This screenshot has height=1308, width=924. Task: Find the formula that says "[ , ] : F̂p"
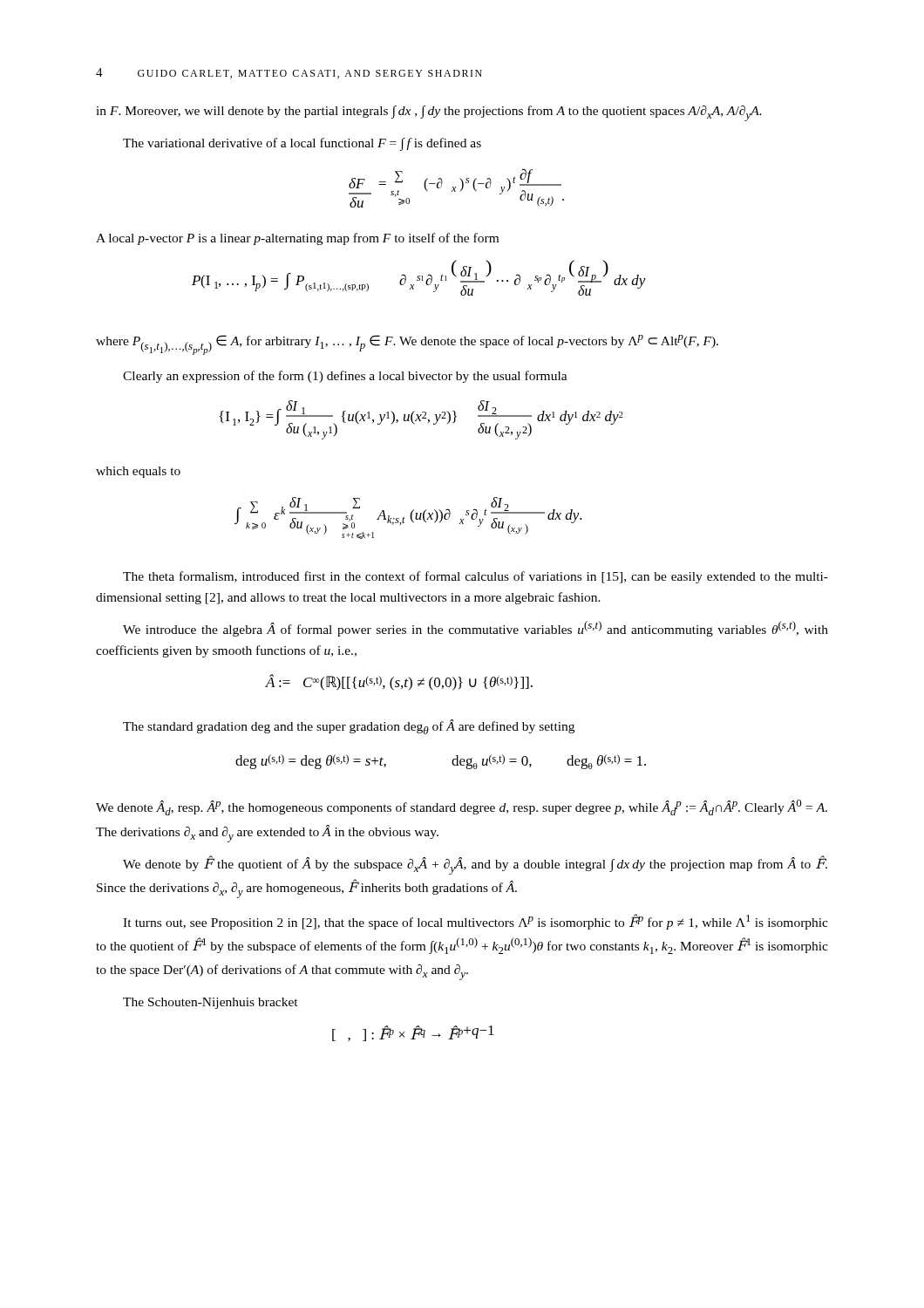462,1036
